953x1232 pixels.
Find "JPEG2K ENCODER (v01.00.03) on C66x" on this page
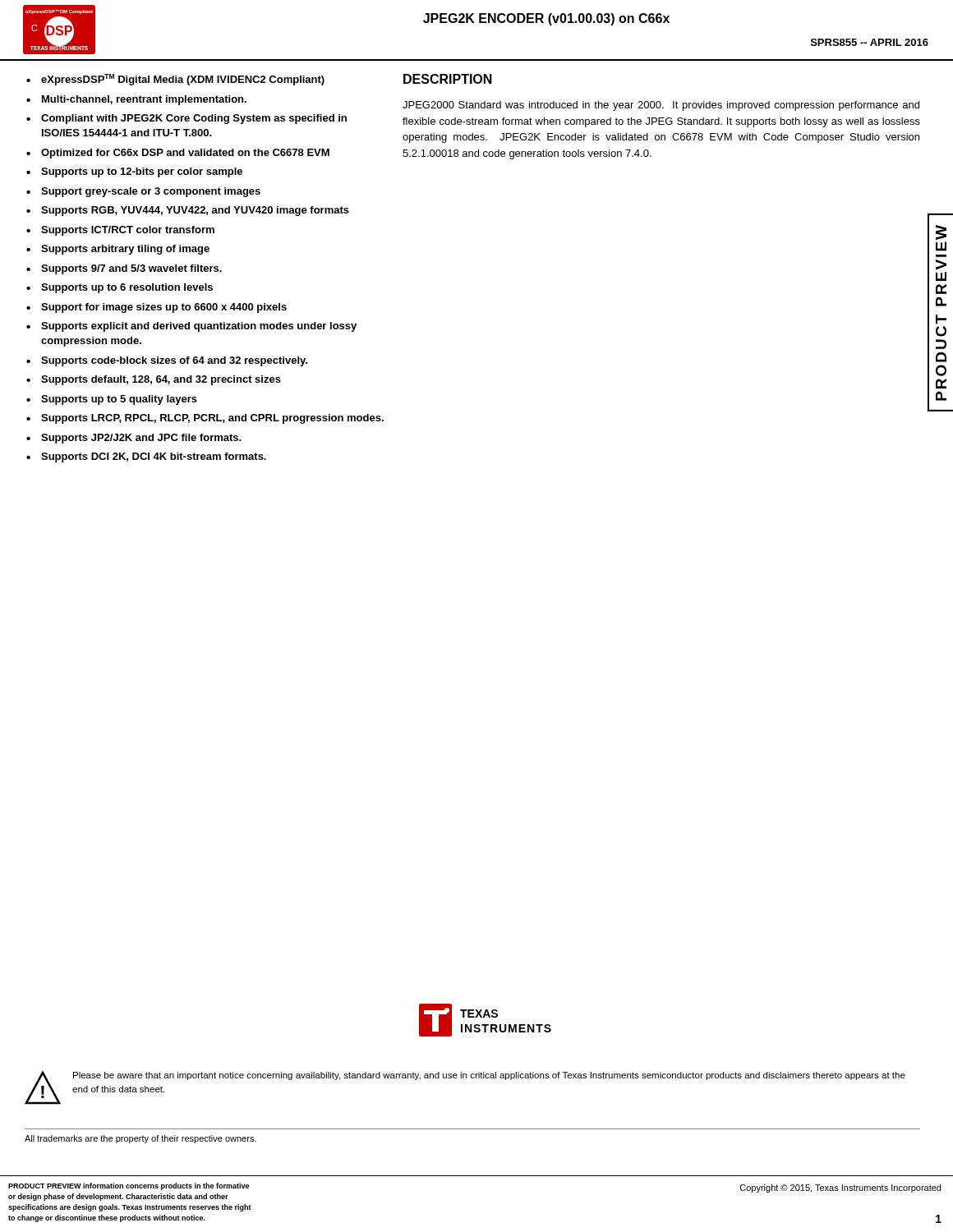point(546,18)
